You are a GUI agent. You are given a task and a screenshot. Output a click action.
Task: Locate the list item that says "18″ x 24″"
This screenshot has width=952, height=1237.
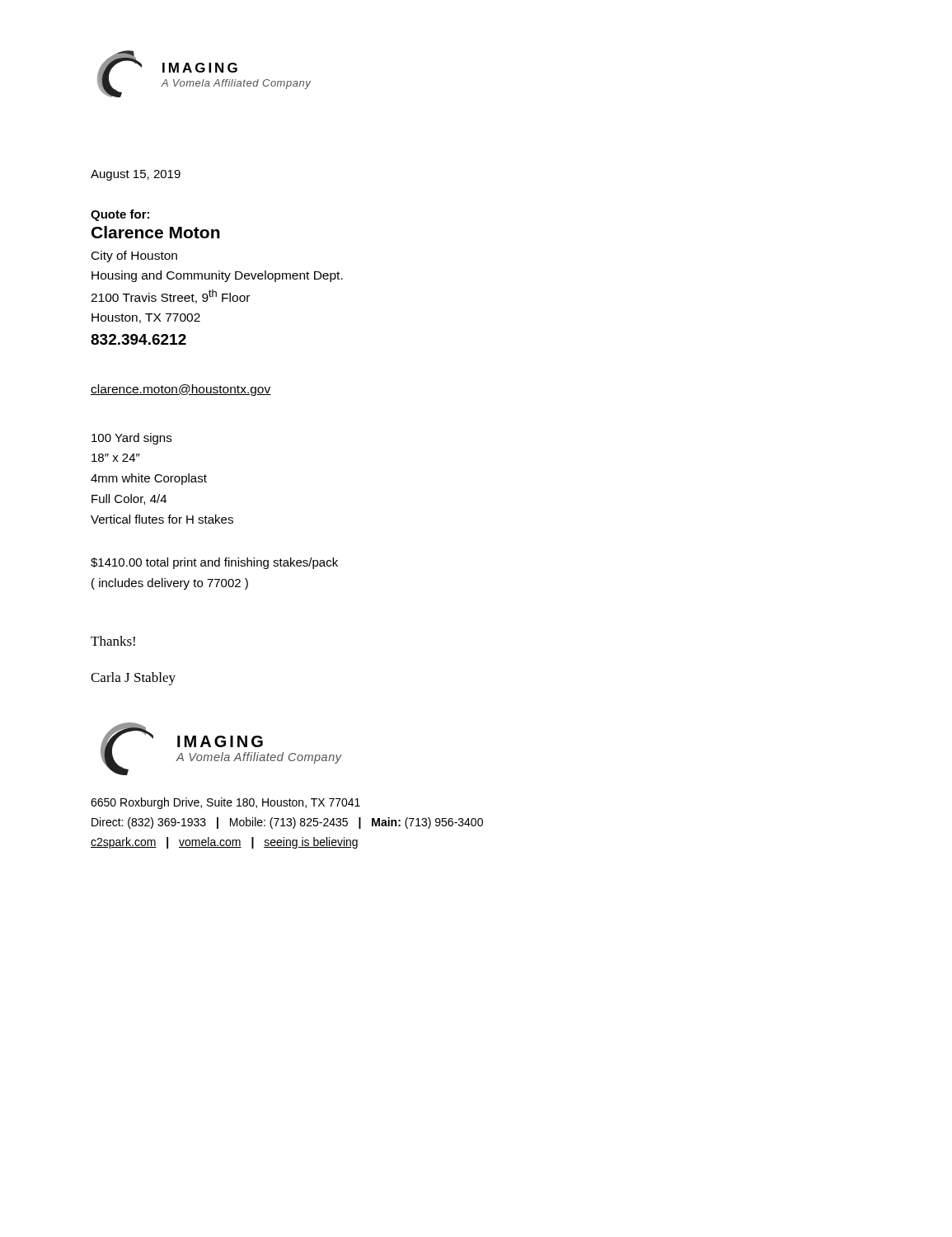(x=115, y=458)
